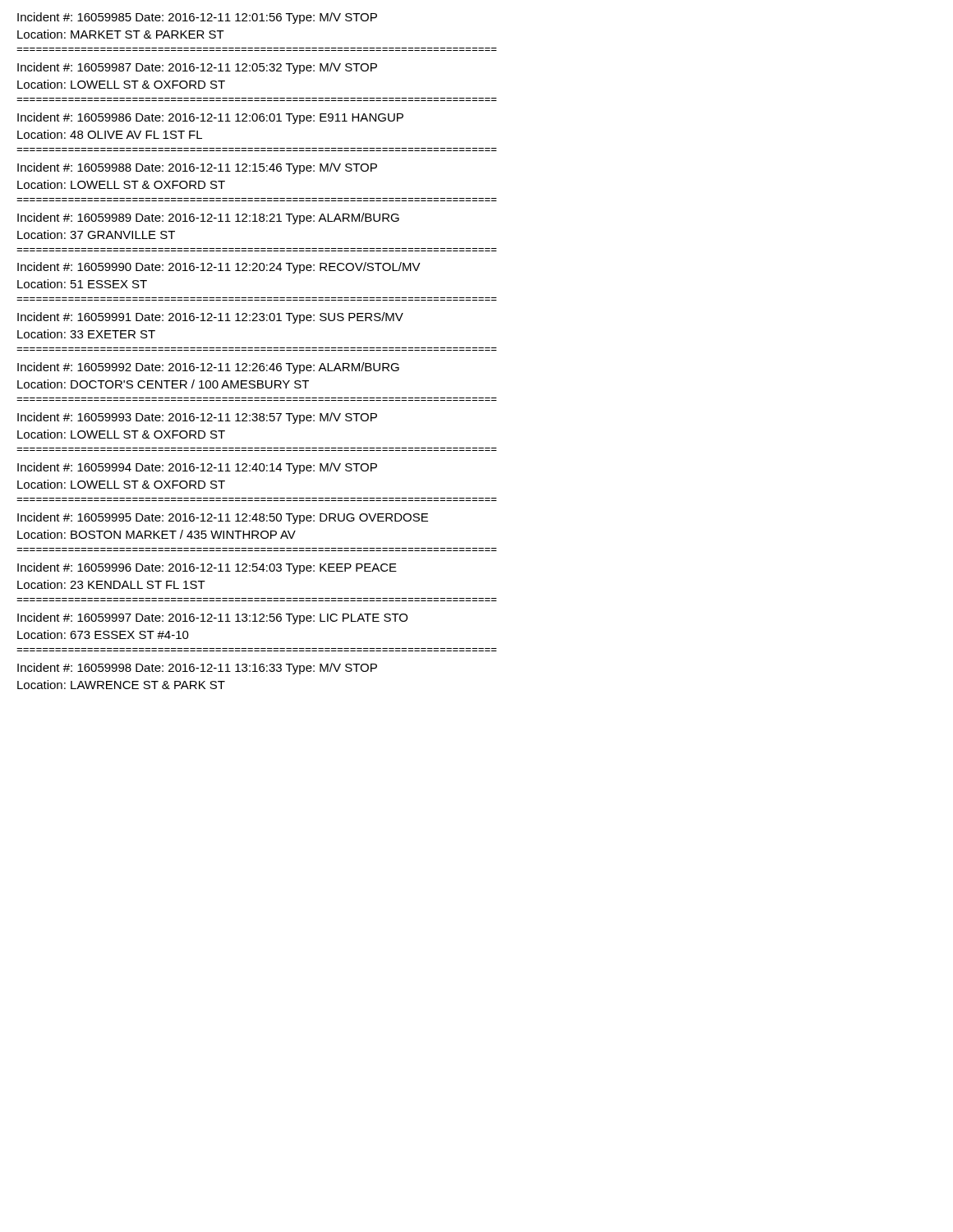953x1232 pixels.
Task: Find the text starting "Incident #: 16059998 Date: 2016-12-11 13:16:33"
Action: click(197, 669)
